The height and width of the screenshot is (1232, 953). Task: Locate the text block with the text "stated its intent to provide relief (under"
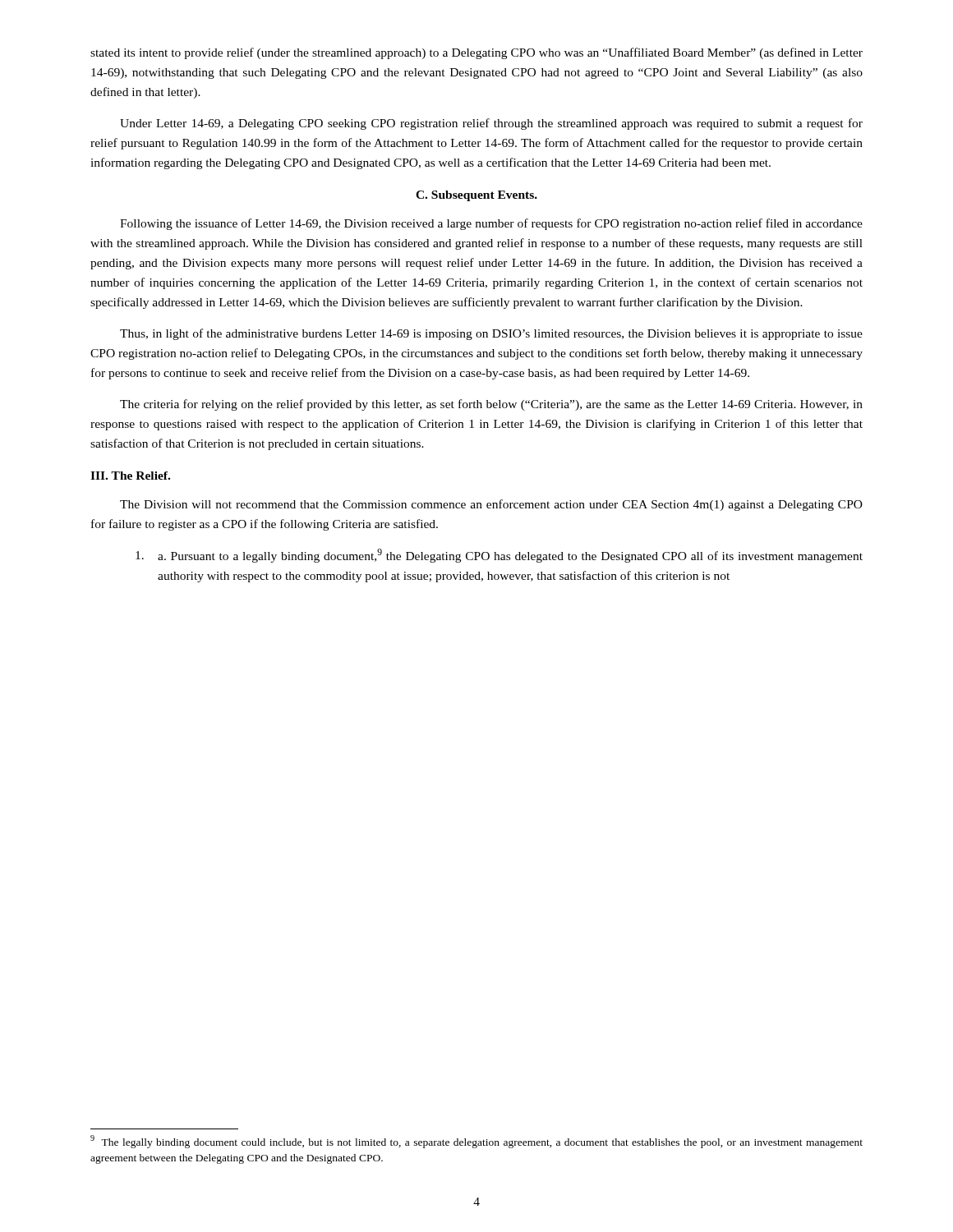(x=476, y=72)
